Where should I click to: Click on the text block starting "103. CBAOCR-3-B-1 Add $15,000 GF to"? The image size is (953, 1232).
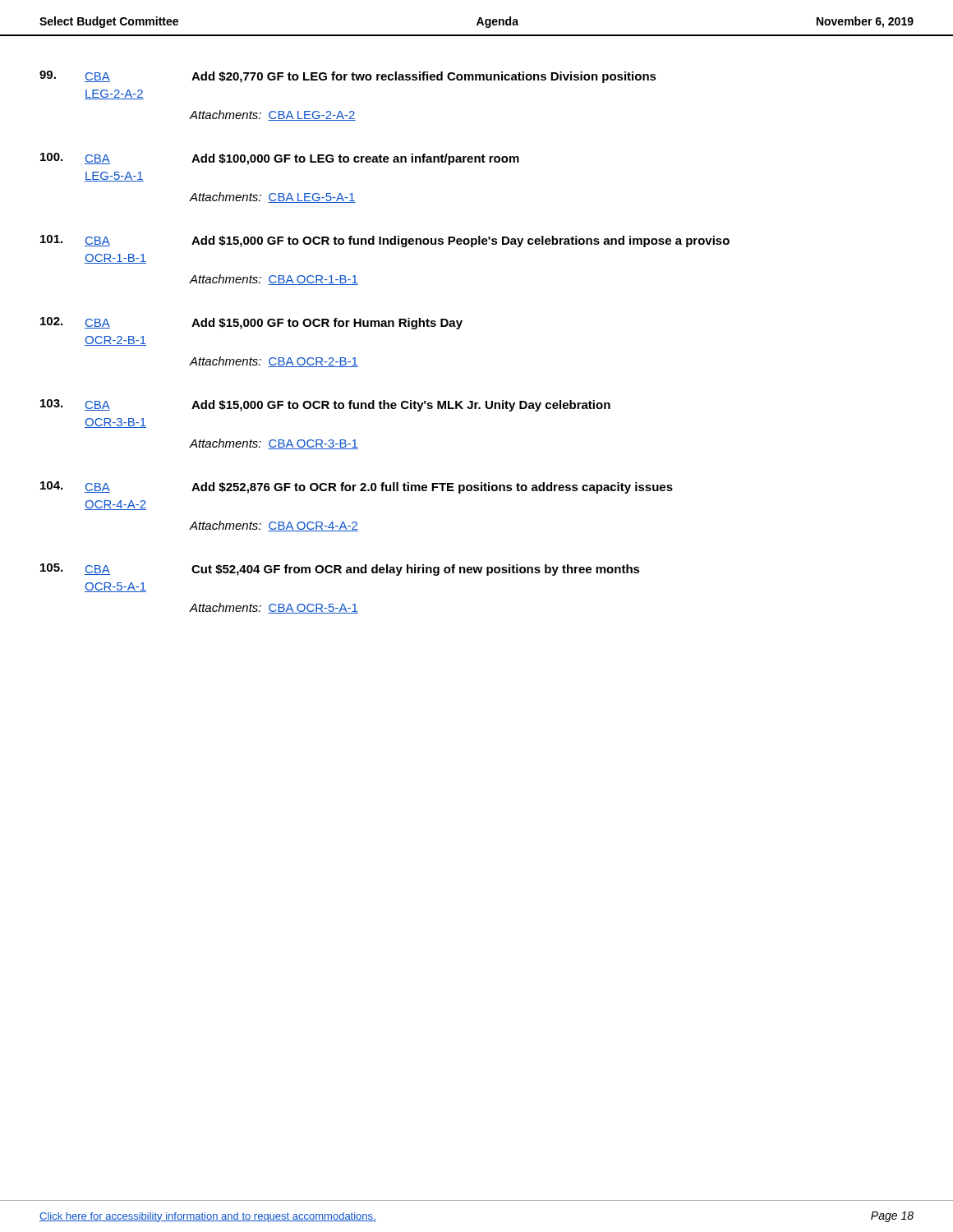click(x=325, y=405)
